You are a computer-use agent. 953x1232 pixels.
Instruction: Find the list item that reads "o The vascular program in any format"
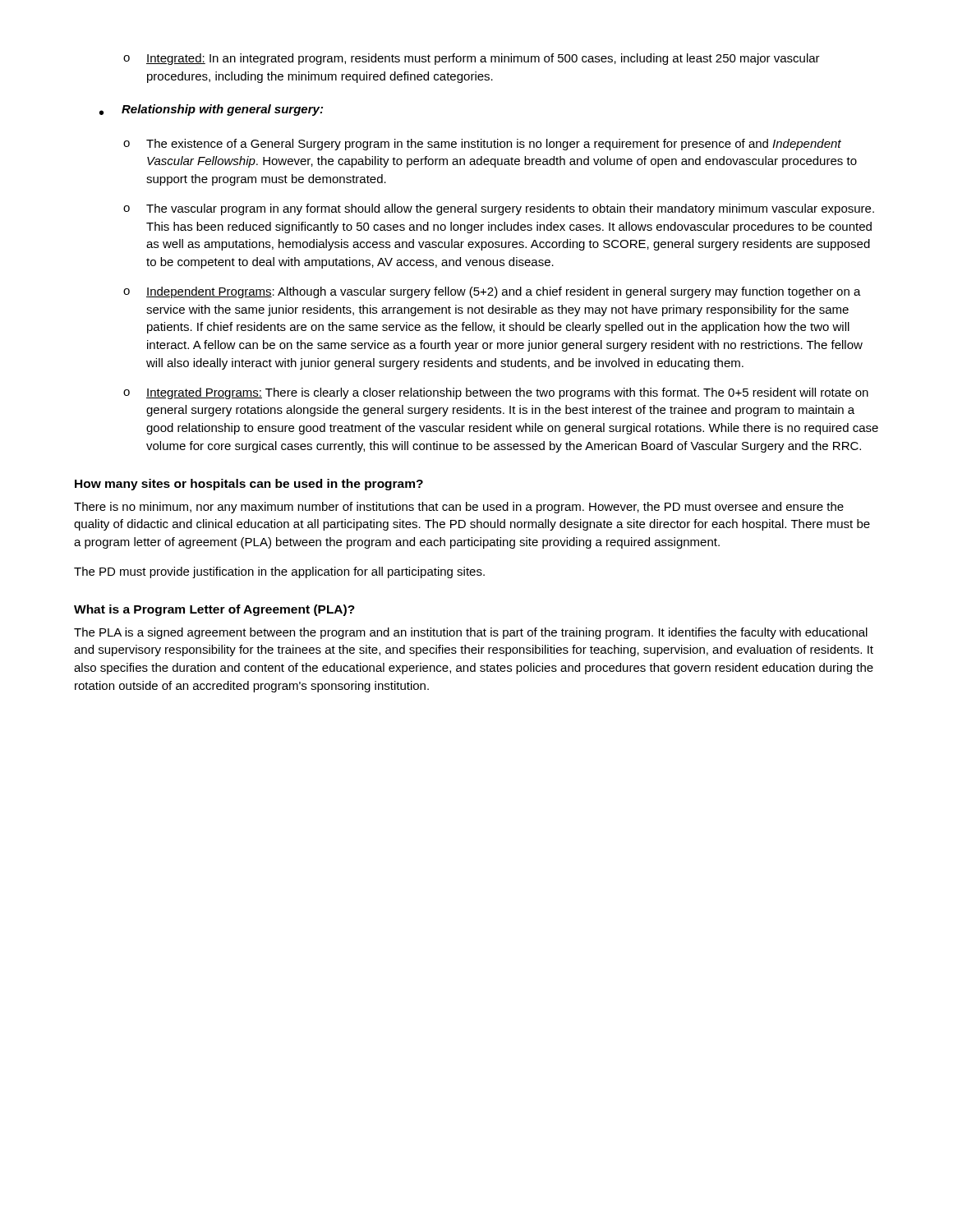501,235
